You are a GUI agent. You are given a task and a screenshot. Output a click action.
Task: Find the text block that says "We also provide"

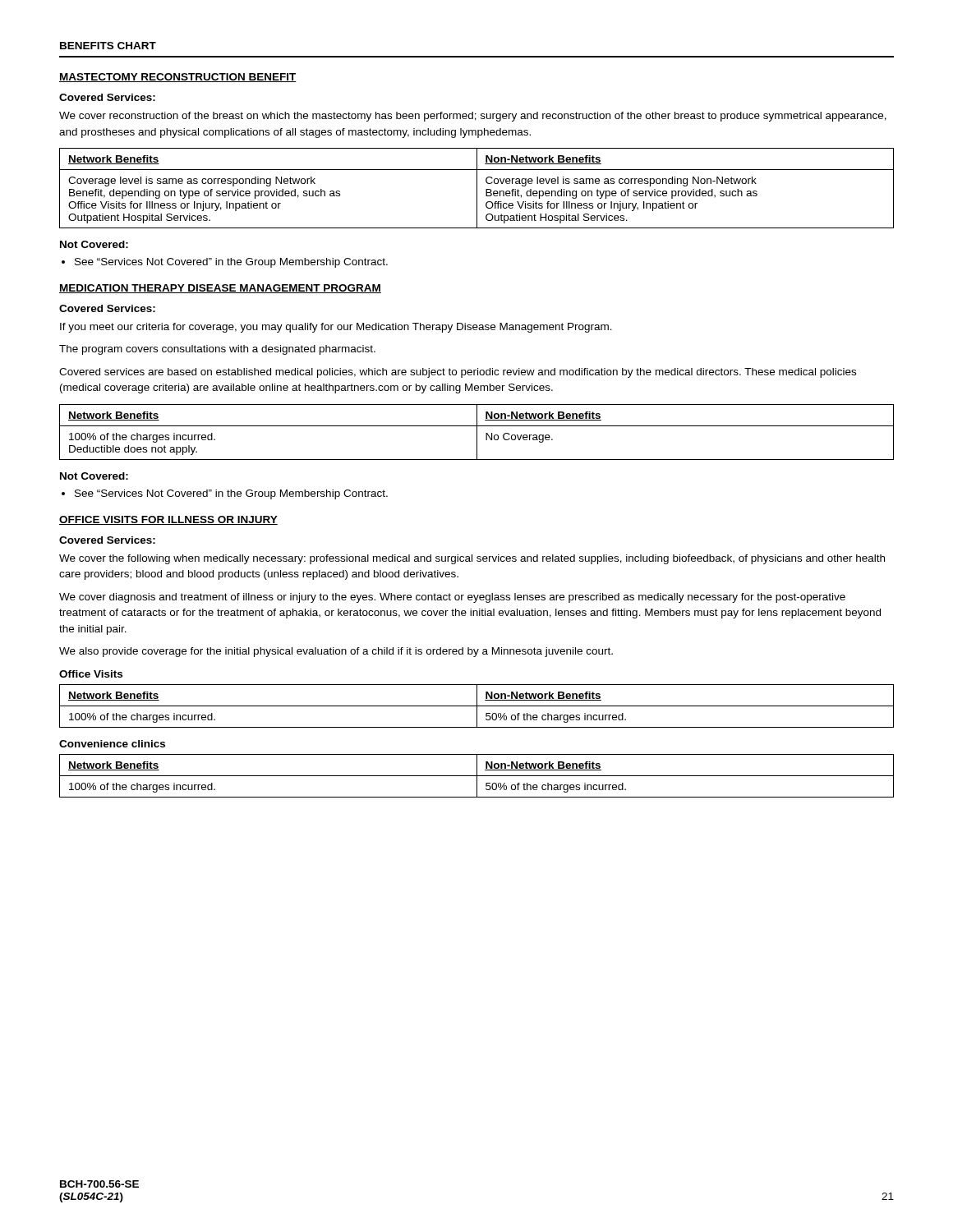337,651
